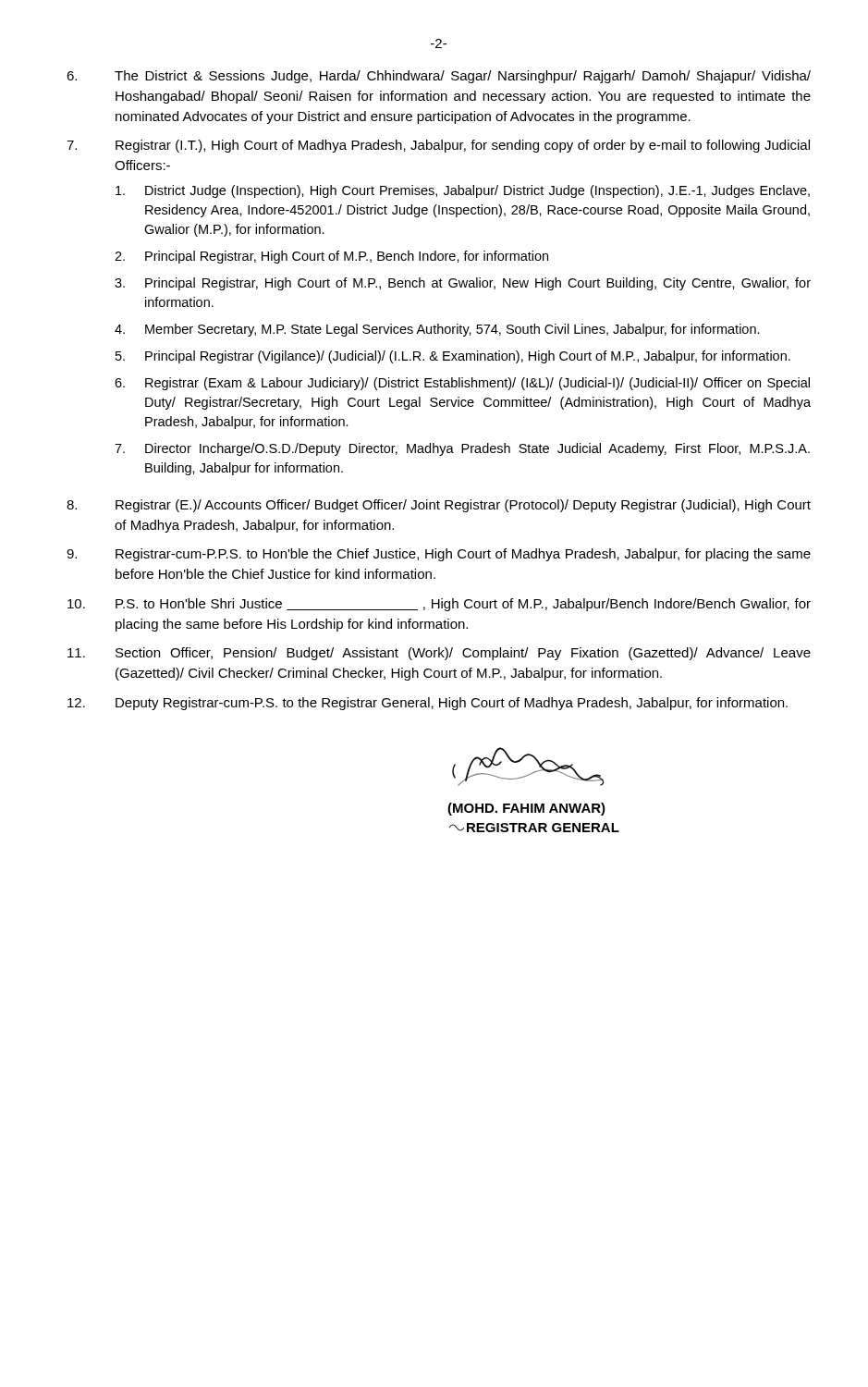Point to the text starting "8. Registrar (E.)/ Accounts Officer/ Budget Officer/"
The height and width of the screenshot is (1387, 868).
point(439,515)
